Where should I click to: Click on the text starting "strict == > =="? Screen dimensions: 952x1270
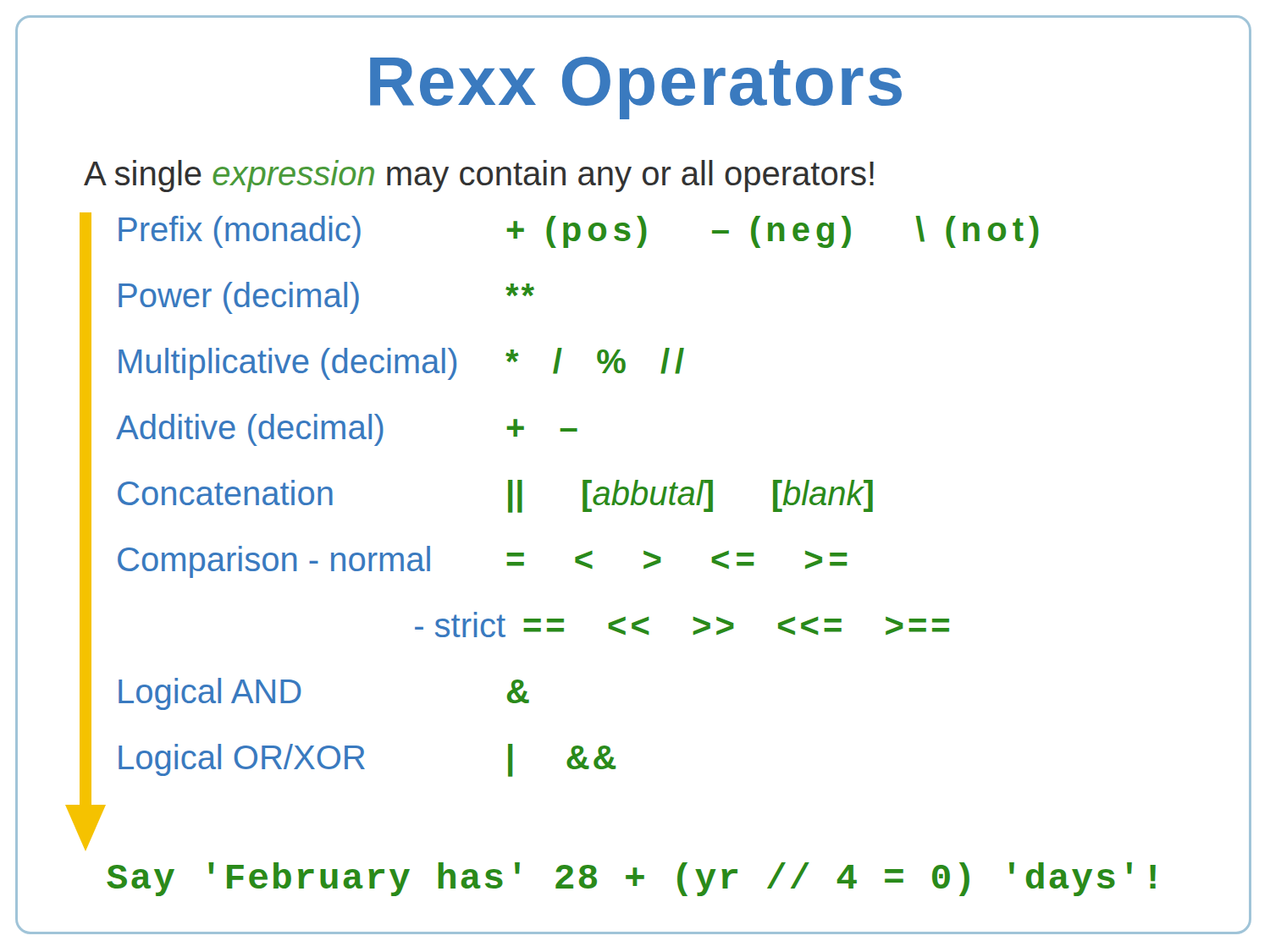[x=485, y=623]
